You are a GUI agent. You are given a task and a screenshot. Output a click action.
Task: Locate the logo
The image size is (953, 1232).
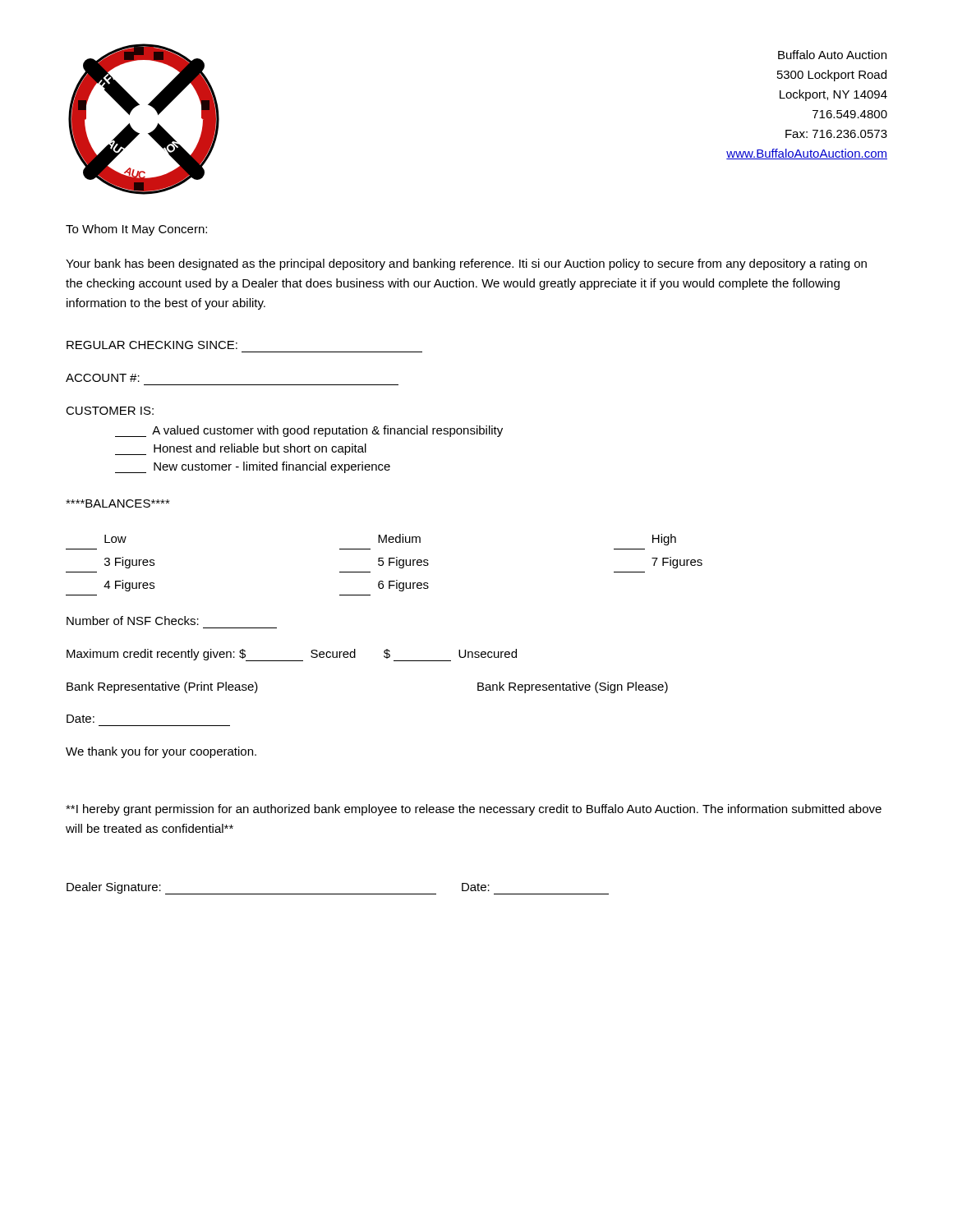148,120
